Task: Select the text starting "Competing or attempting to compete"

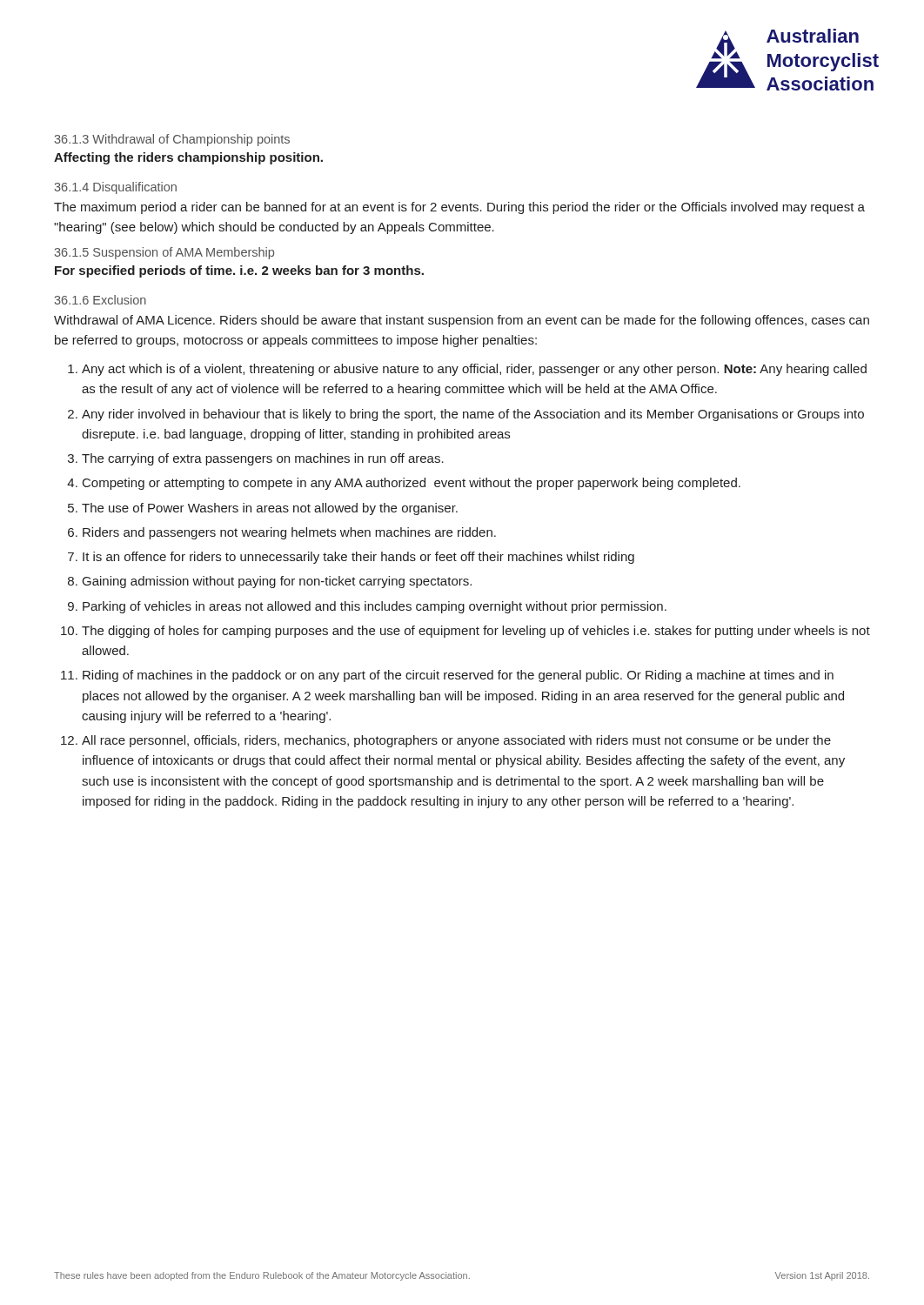Action: pos(412,483)
